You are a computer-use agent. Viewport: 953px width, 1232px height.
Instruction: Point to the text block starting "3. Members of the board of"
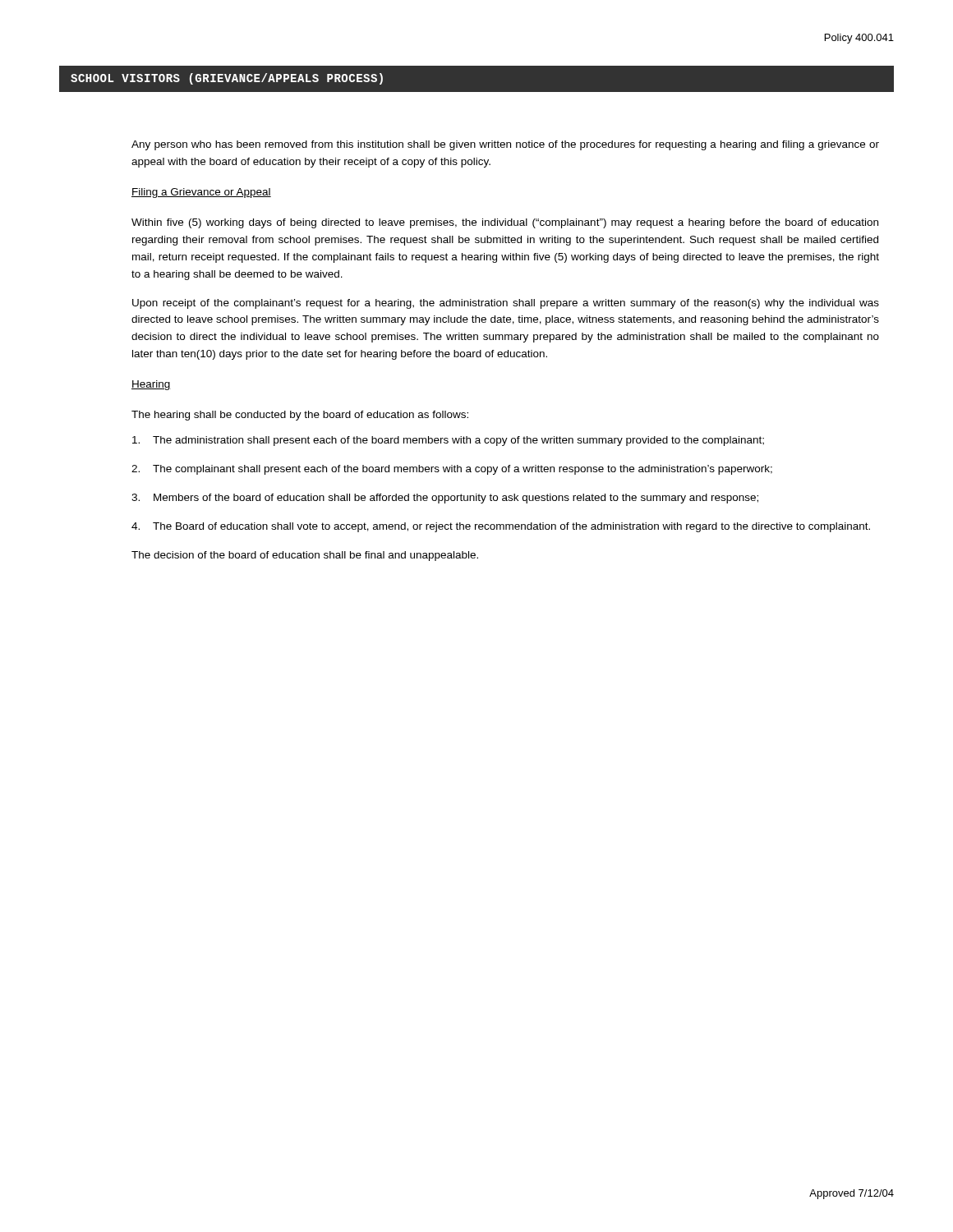point(505,498)
